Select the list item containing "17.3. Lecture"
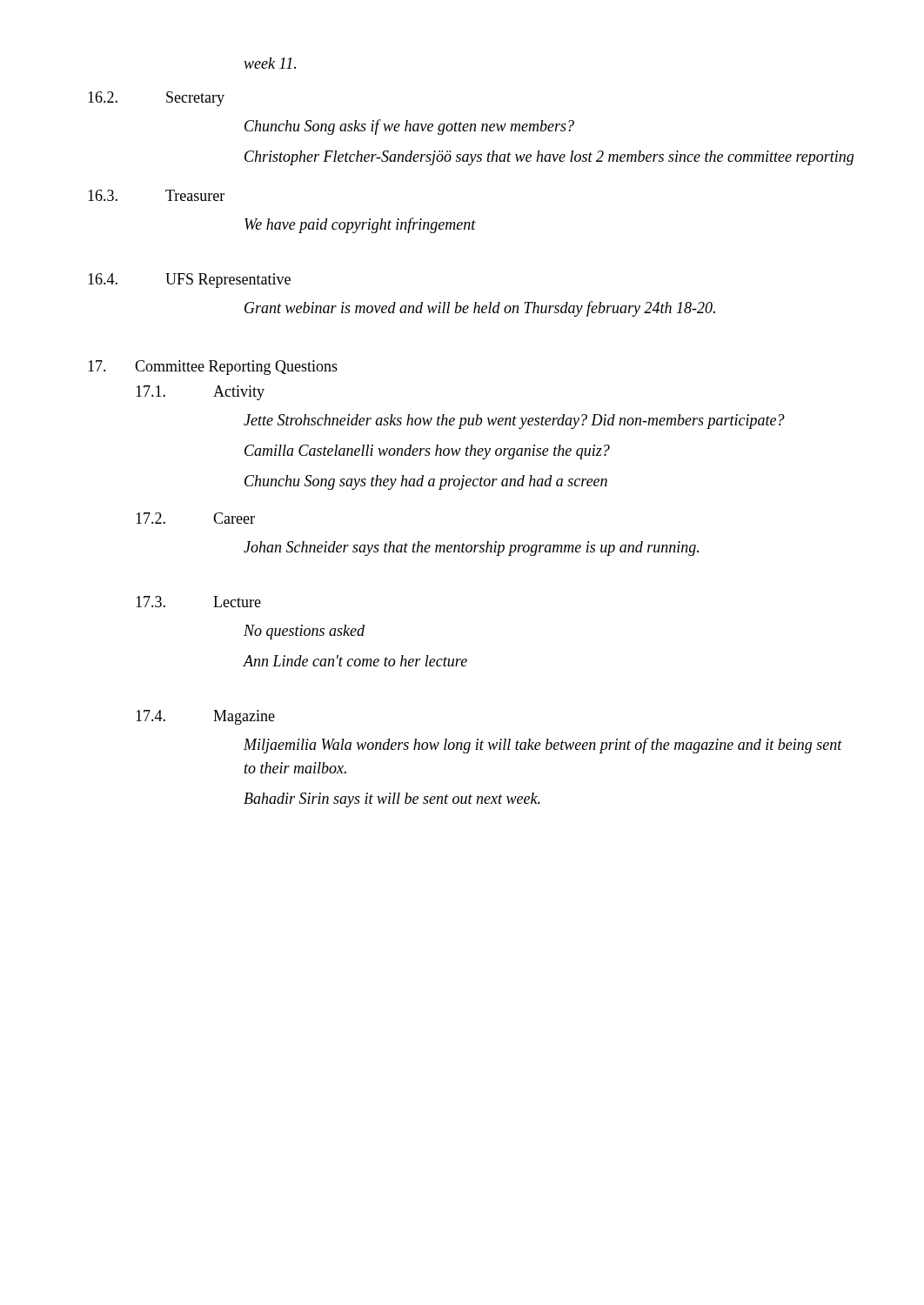The width and height of the screenshot is (924, 1305). (x=147, y=602)
